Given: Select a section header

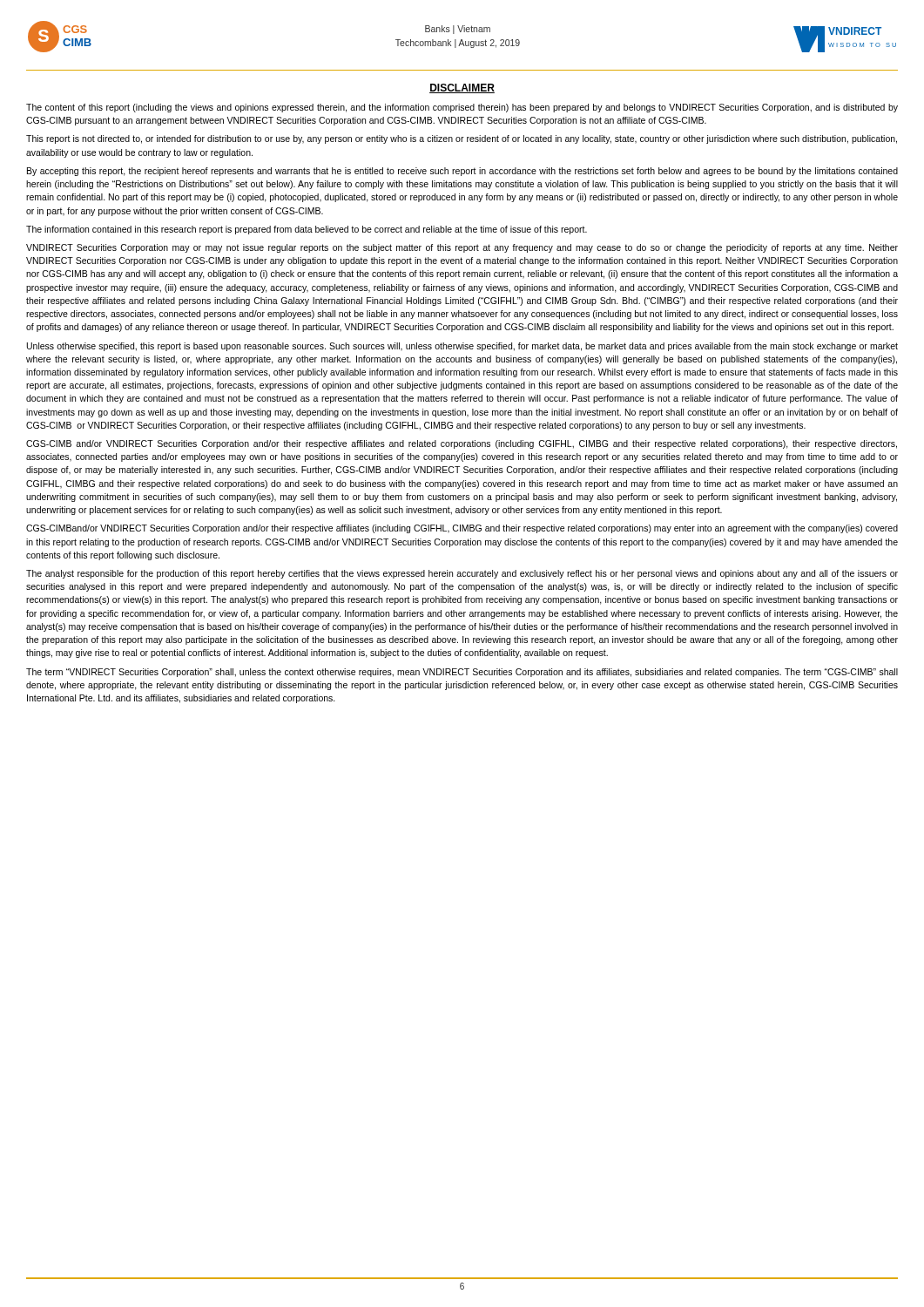Looking at the screenshot, I should pyautogui.click(x=462, y=88).
